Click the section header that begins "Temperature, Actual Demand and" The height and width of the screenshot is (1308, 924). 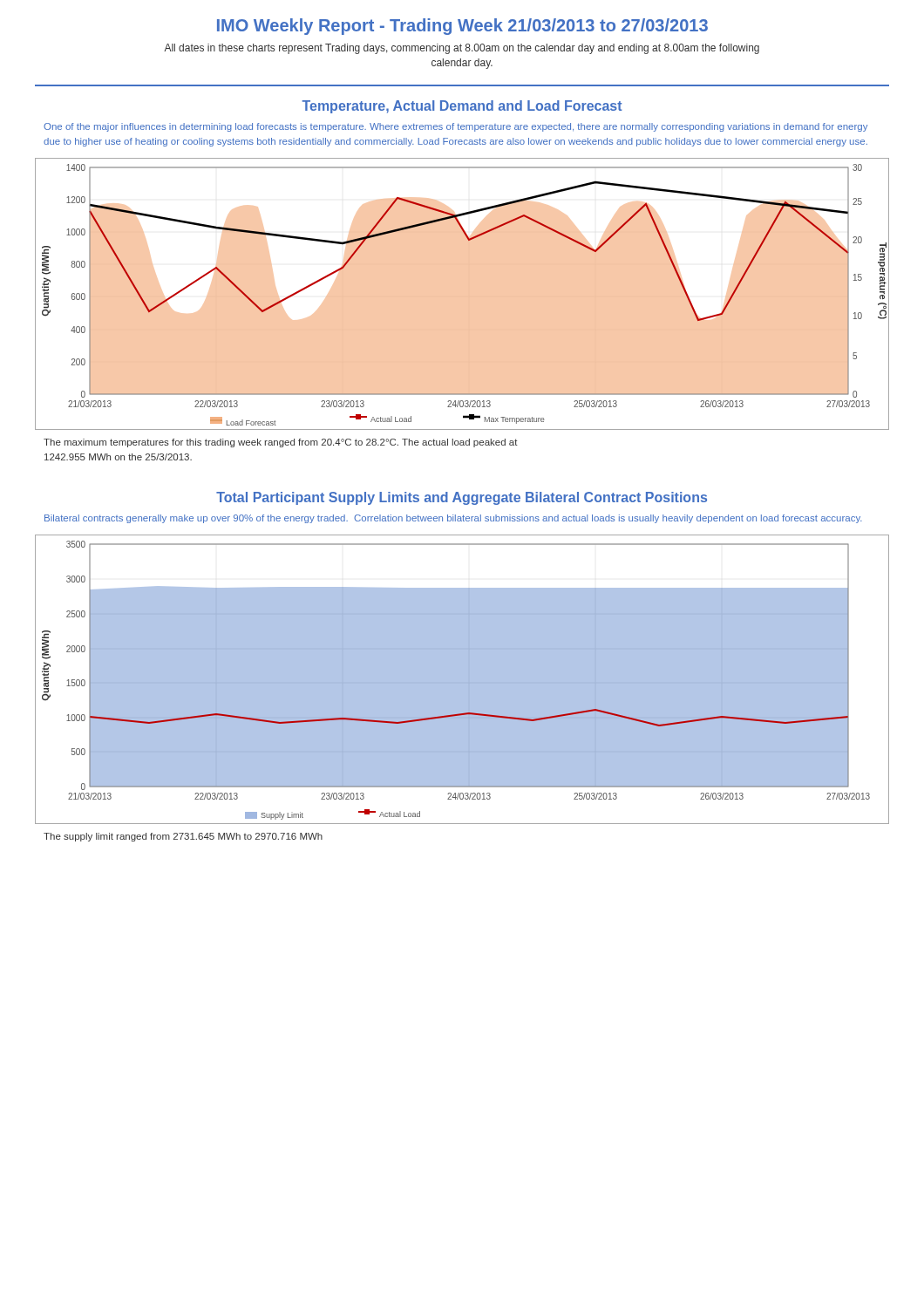tap(462, 106)
